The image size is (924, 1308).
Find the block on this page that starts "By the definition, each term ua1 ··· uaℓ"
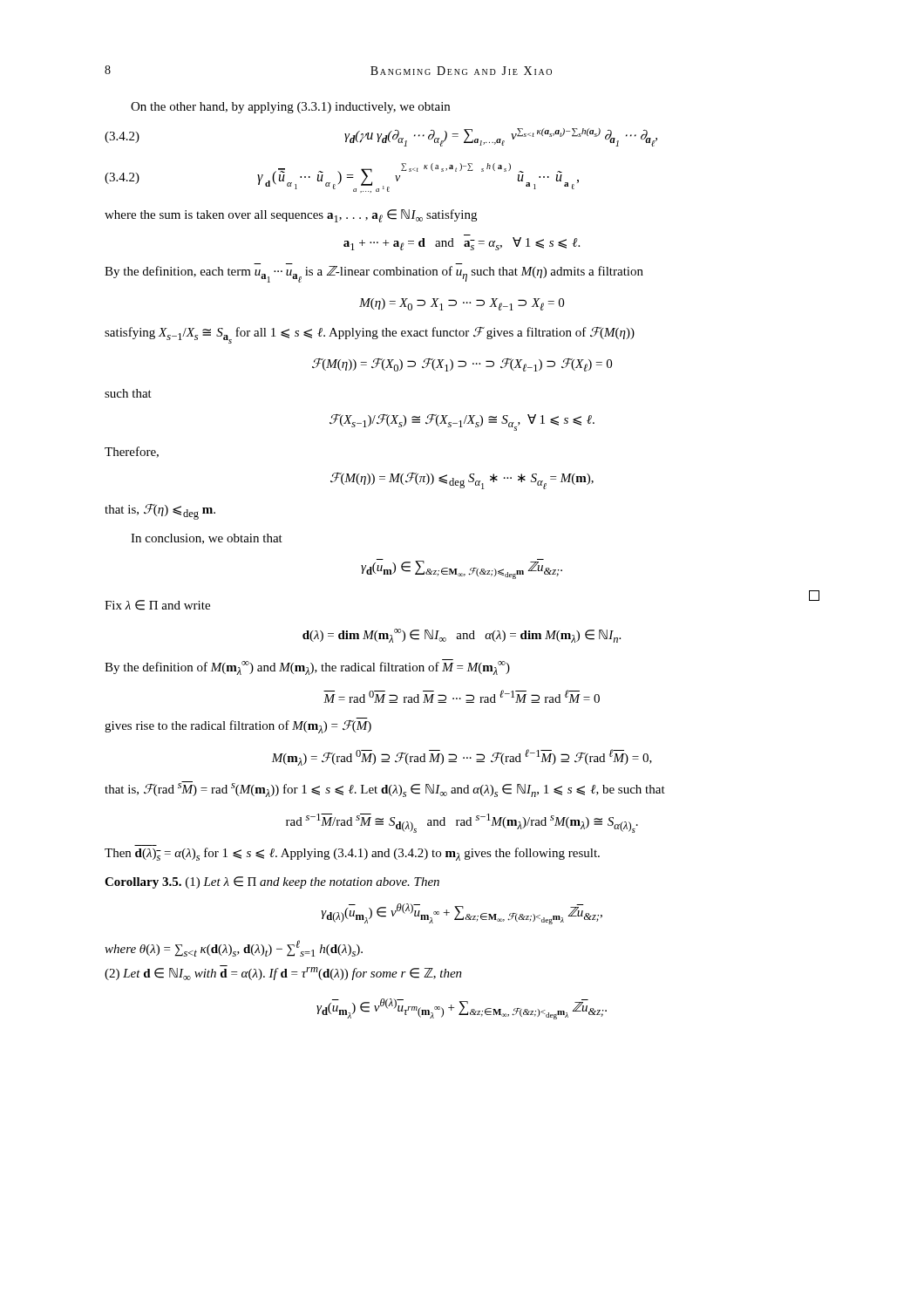click(374, 274)
